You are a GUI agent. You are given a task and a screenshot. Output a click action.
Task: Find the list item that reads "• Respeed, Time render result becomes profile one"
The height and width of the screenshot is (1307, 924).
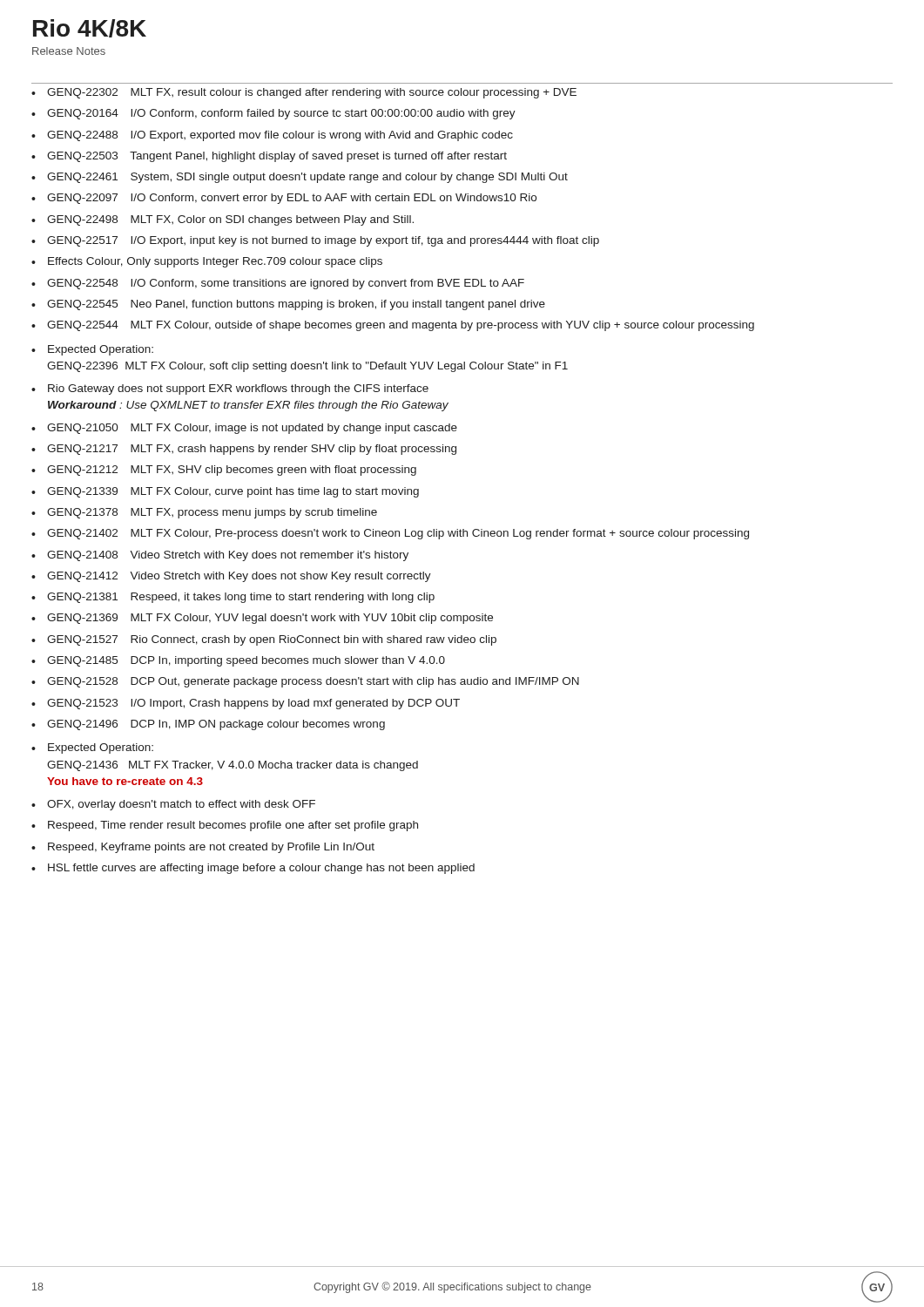(225, 826)
